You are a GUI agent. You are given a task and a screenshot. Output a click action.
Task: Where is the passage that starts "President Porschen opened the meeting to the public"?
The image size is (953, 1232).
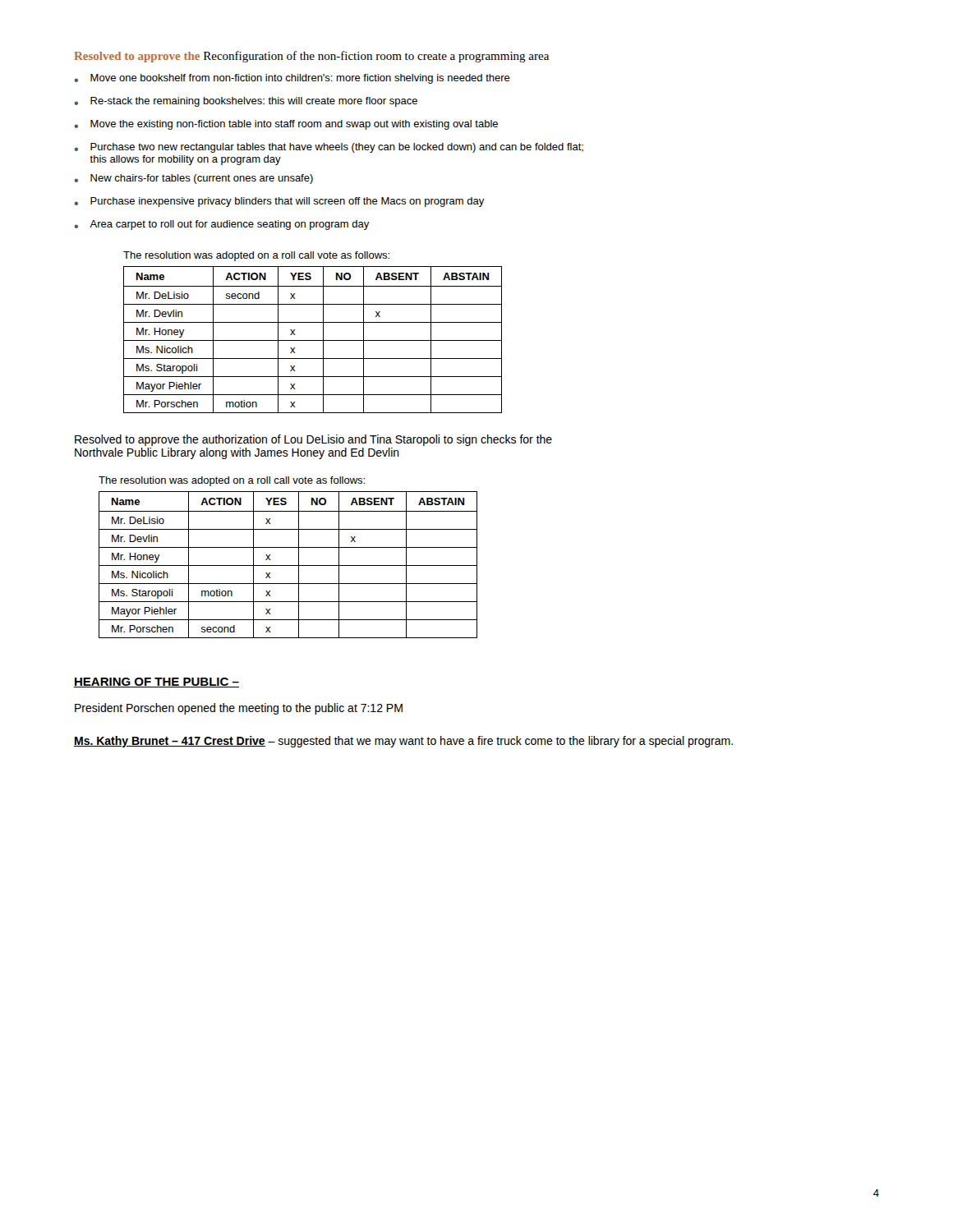239,708
